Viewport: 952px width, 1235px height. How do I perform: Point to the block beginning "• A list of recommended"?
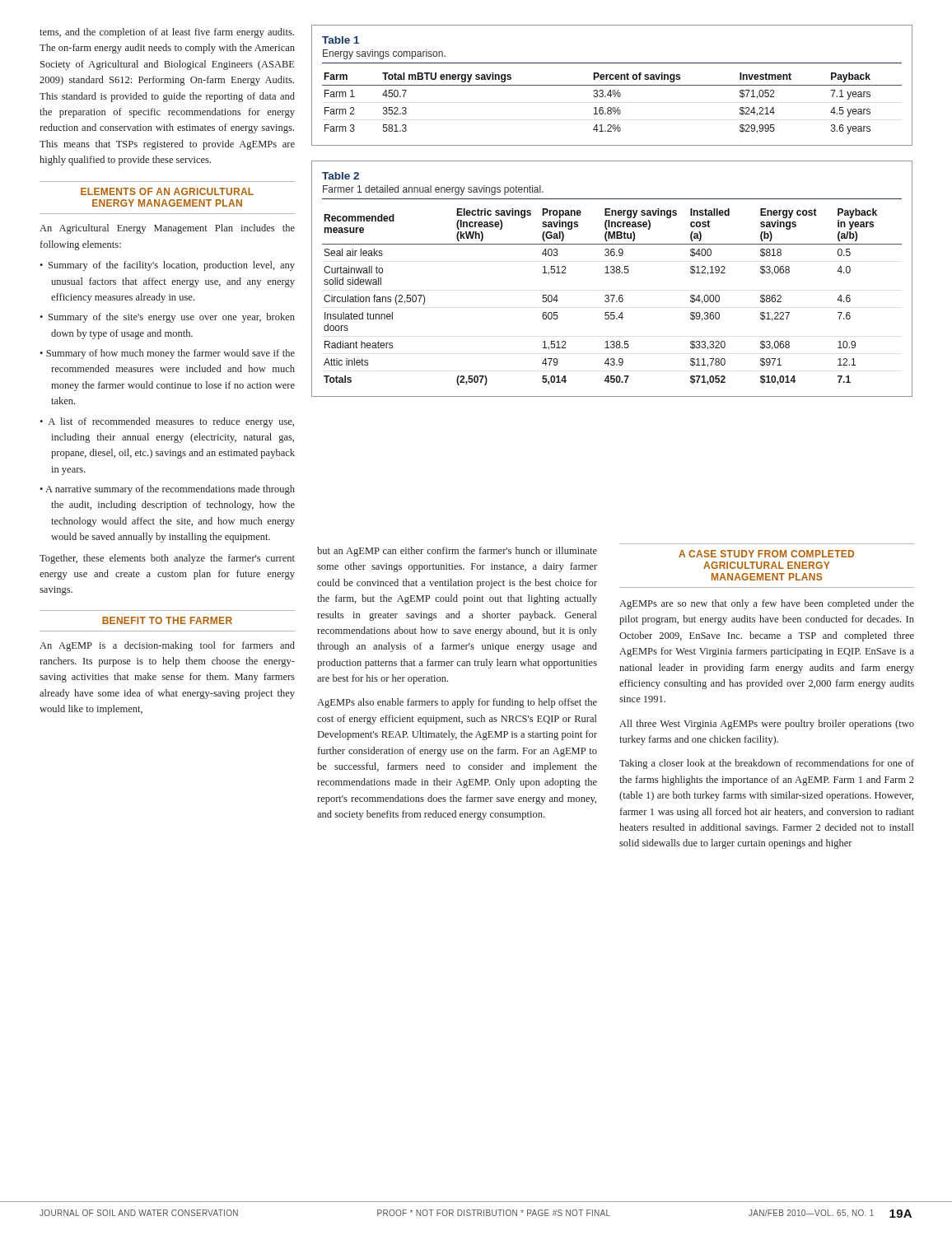click(167, 445)
